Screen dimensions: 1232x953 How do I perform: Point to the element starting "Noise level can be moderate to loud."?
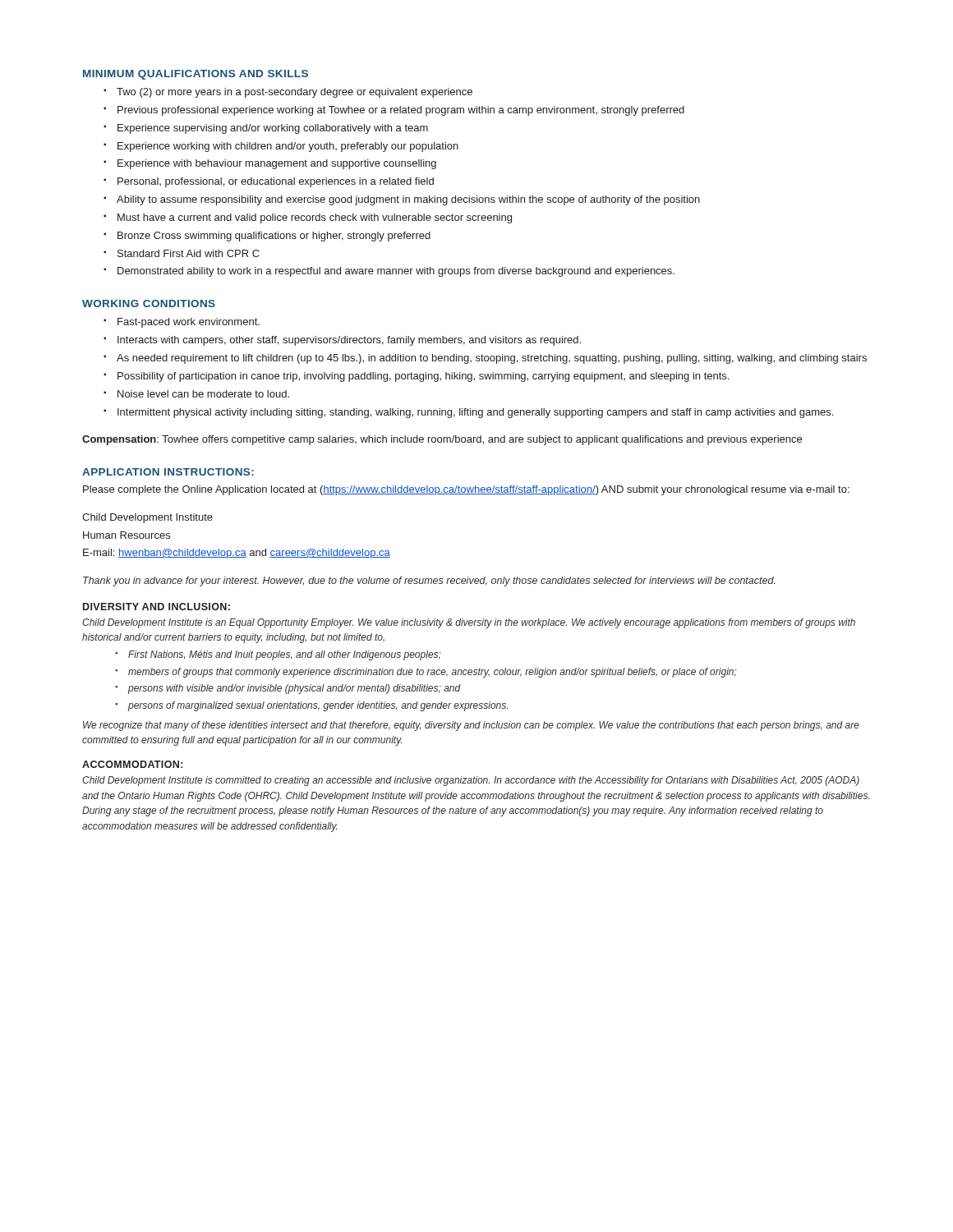click(x=203, y=394)
